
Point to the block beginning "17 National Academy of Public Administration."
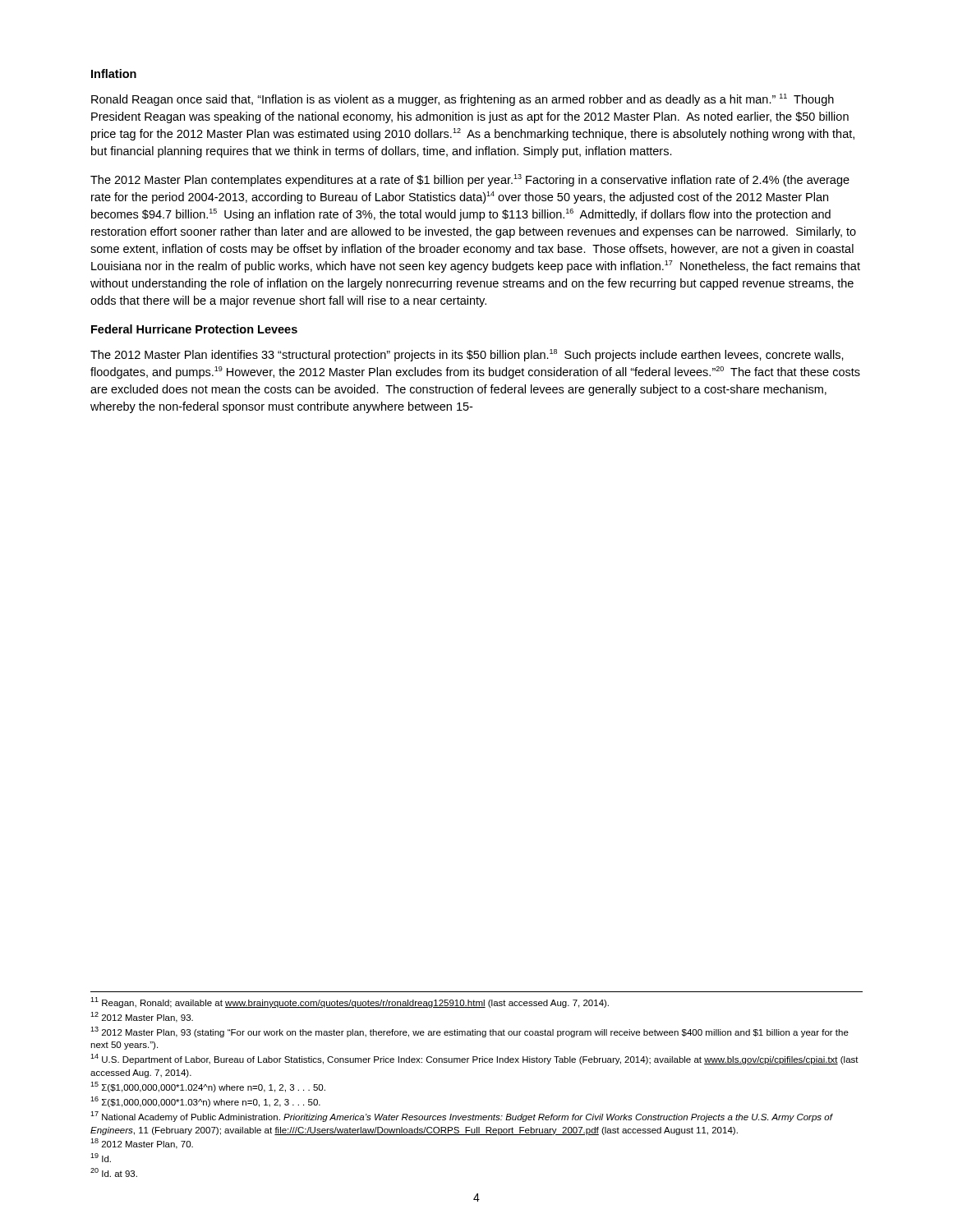(x=461, y=1123)
